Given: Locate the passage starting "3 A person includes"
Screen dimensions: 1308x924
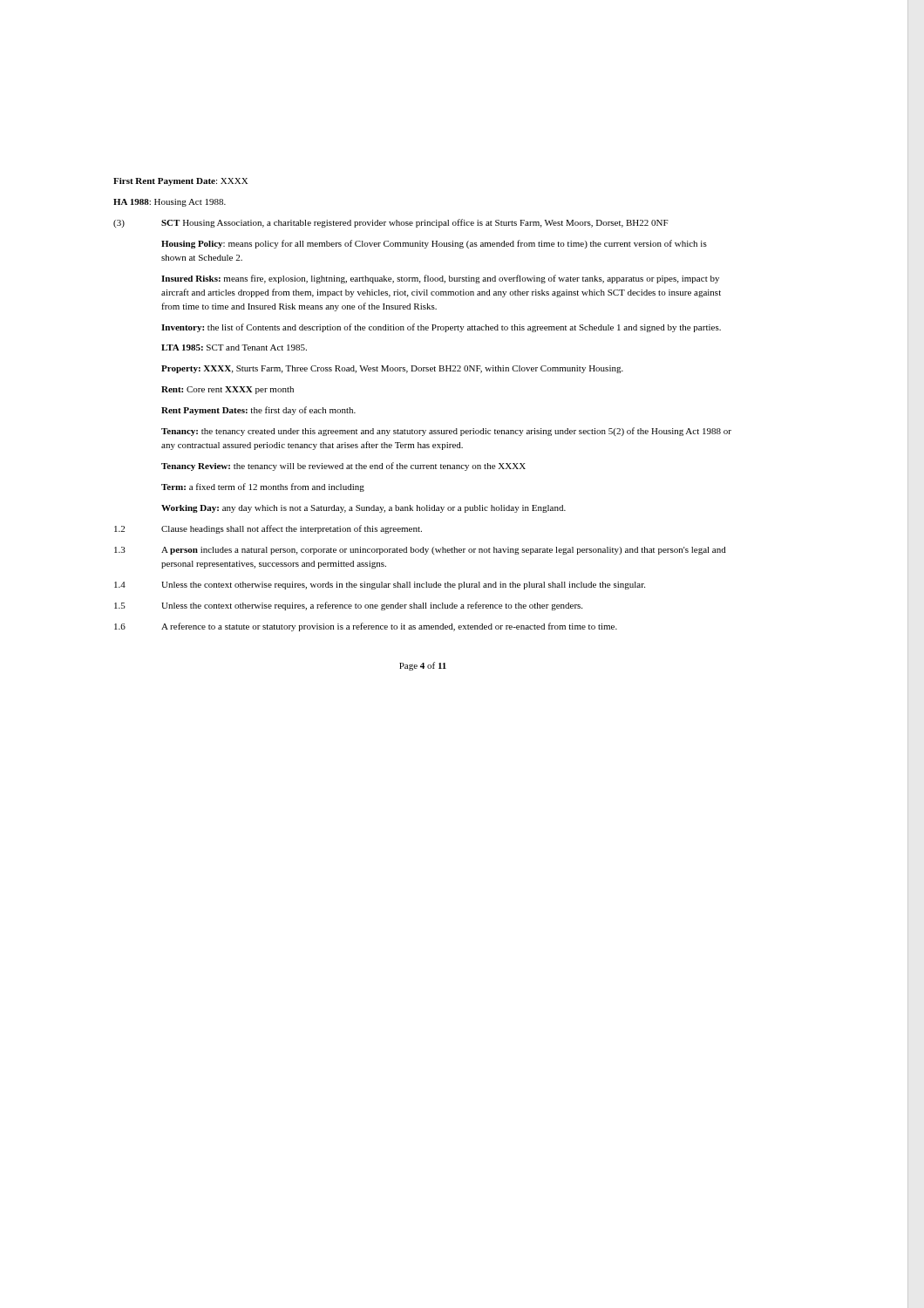Looking at the screenshot, I should (423, 557).
